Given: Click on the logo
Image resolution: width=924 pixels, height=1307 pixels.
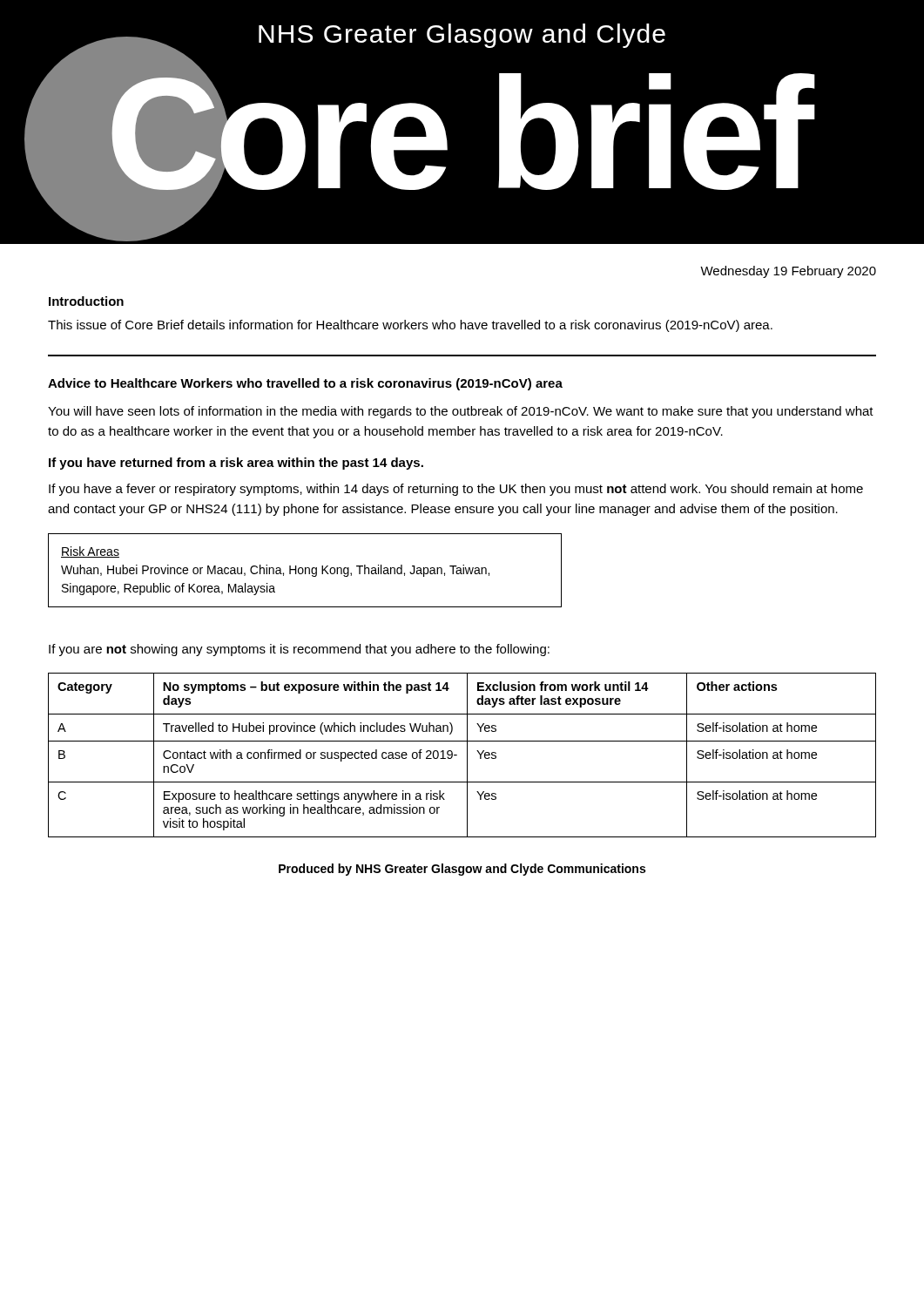Looking at the screenshot, I should pos(462,122).
